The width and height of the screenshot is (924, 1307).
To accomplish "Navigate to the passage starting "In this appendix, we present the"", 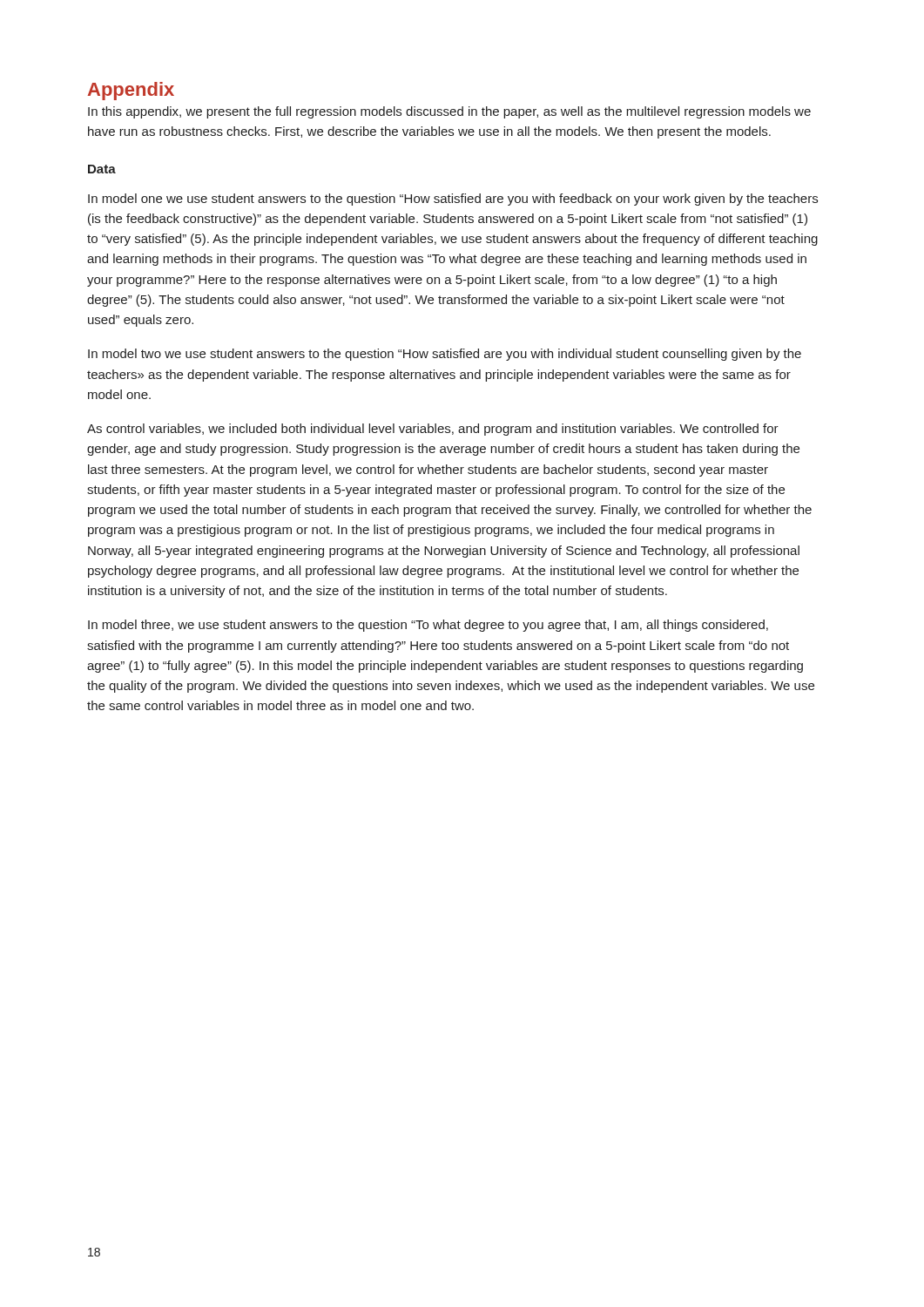I will (449, 121).
